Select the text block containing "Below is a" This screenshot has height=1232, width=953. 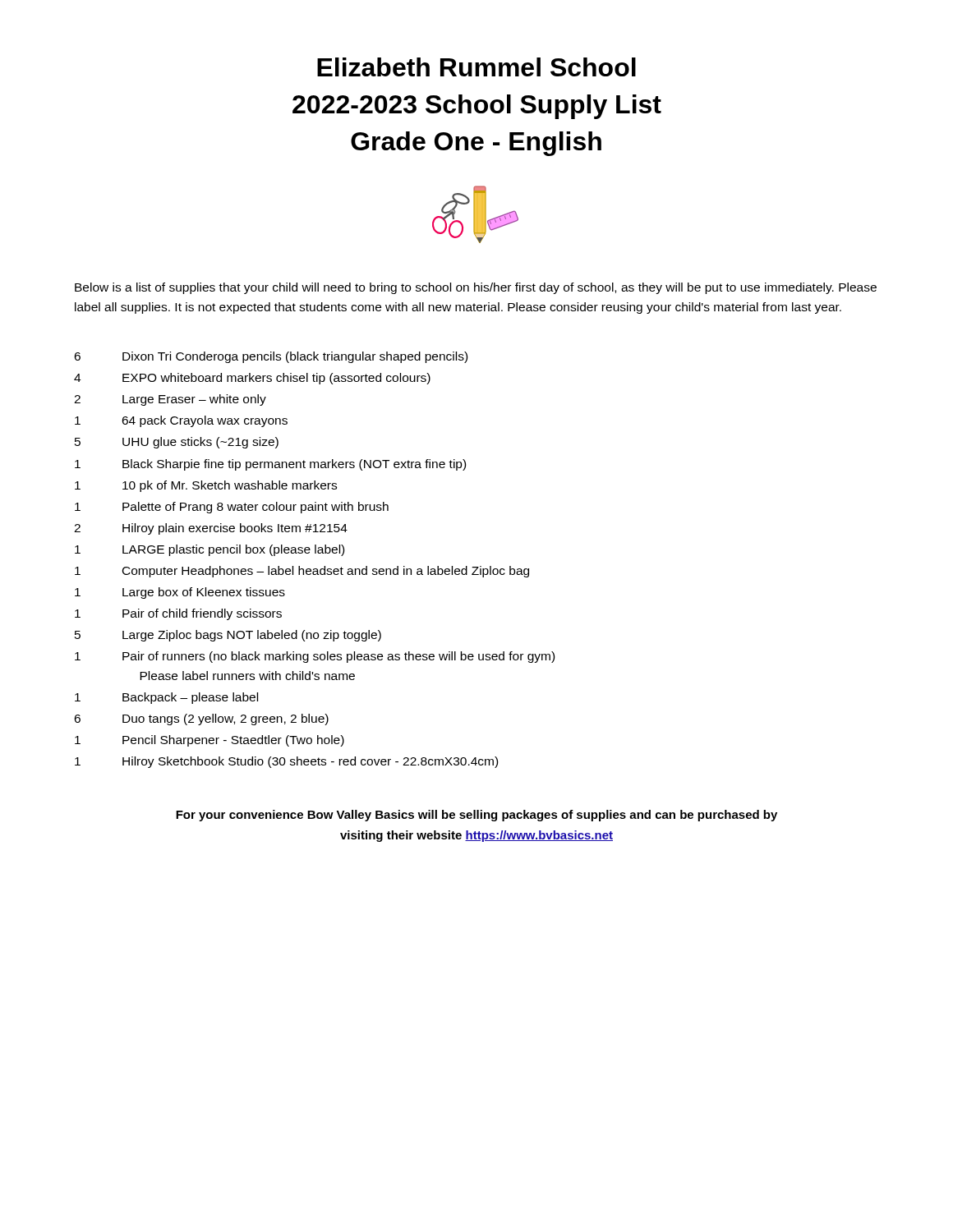click(475, 297)
